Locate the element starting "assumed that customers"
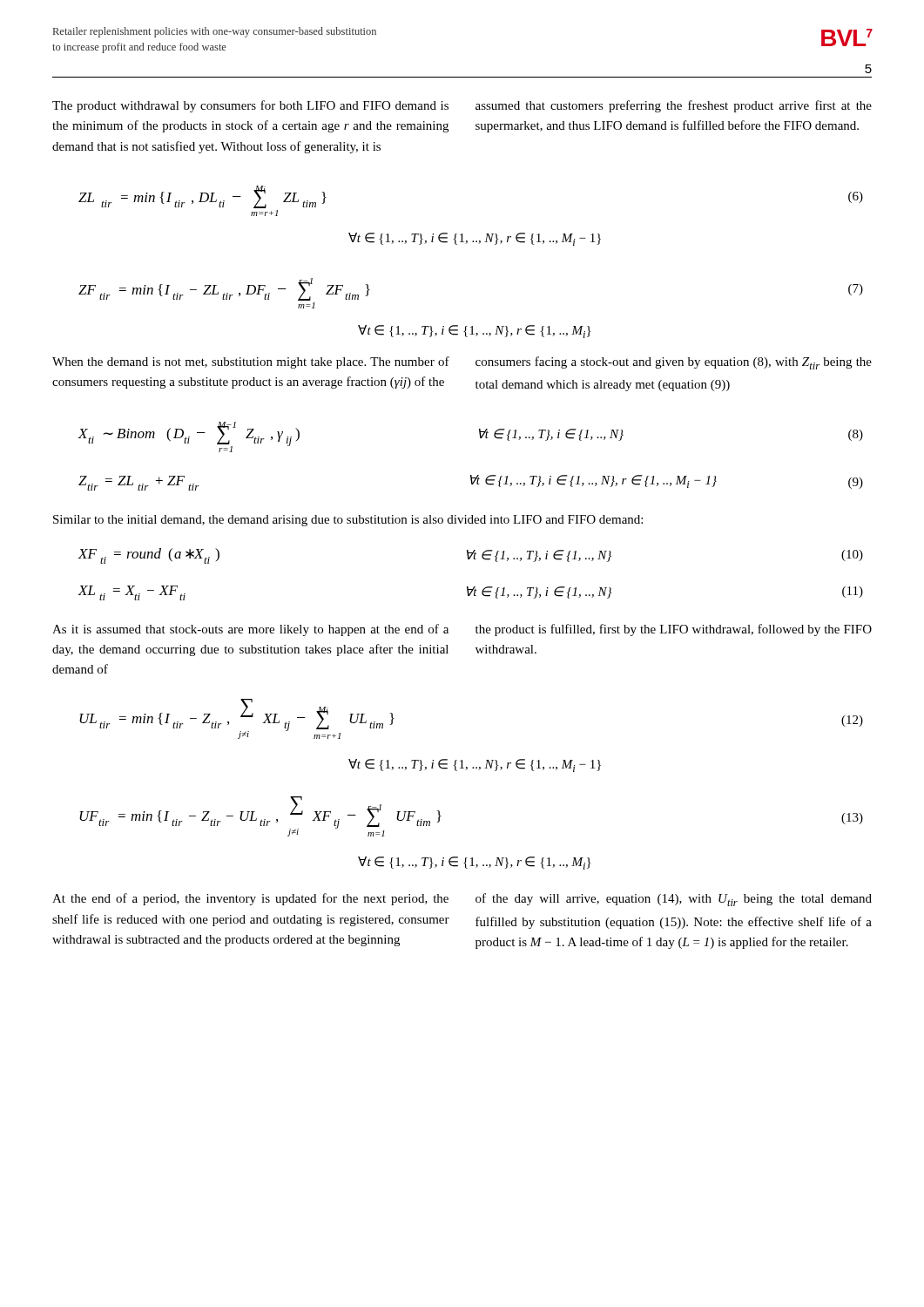Viewport: 924px width, 1307px height. point(673,116)
